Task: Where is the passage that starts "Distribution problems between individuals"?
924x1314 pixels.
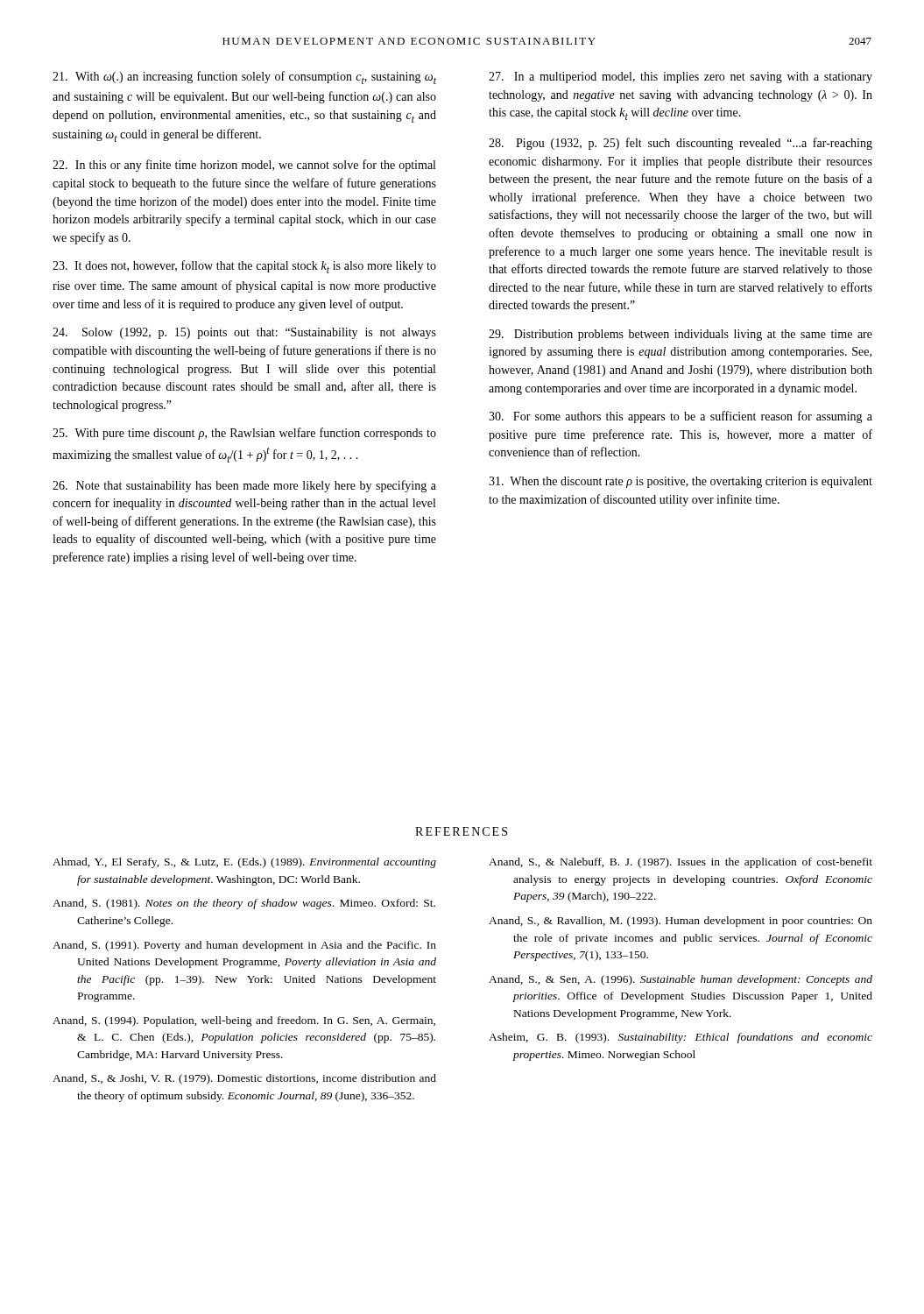Action: (681, 361)
